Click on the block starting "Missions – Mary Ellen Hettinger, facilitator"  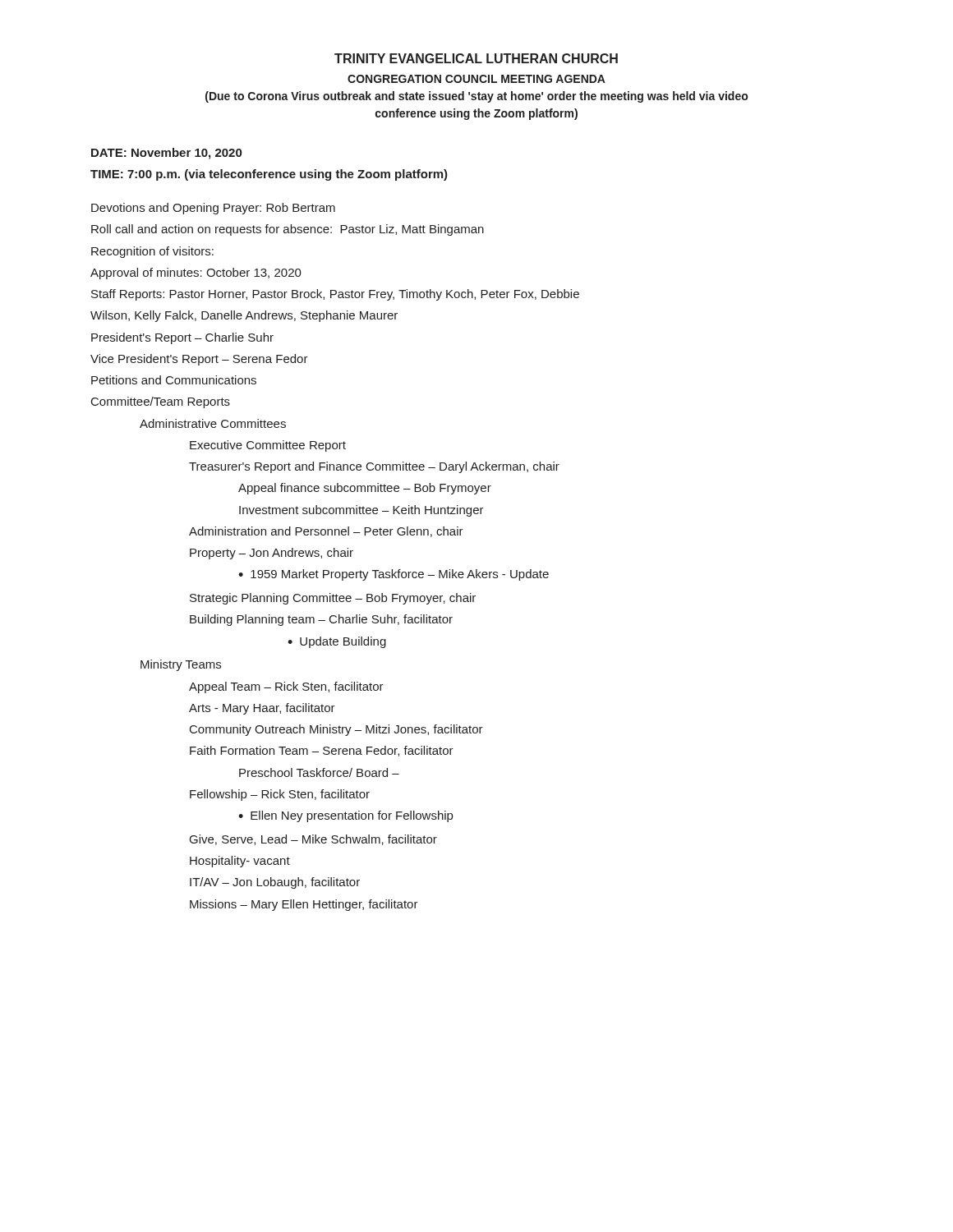pyautogui.click(x=303, y=904)
